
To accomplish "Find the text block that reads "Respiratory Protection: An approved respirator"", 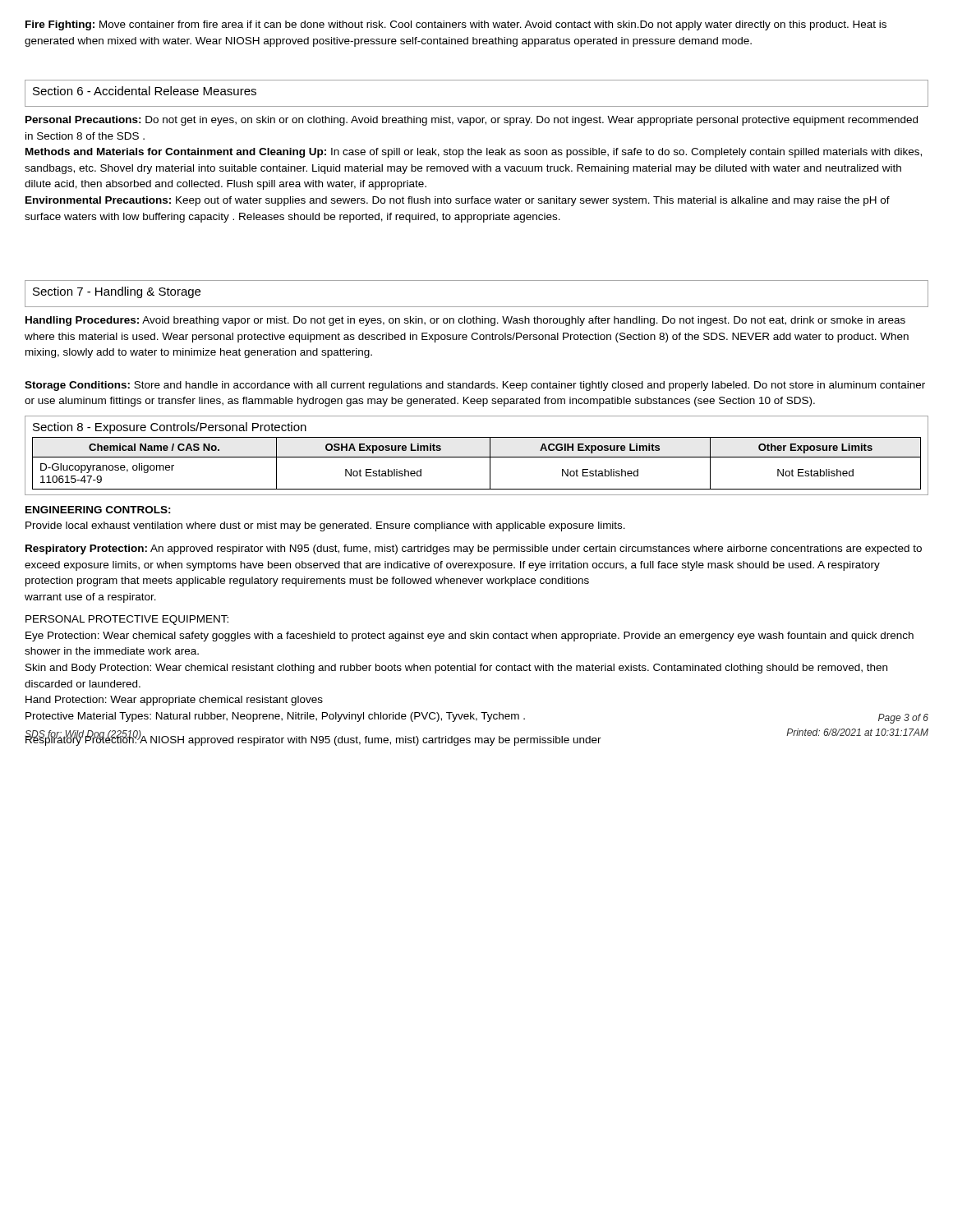I will (x=473, y=572).
